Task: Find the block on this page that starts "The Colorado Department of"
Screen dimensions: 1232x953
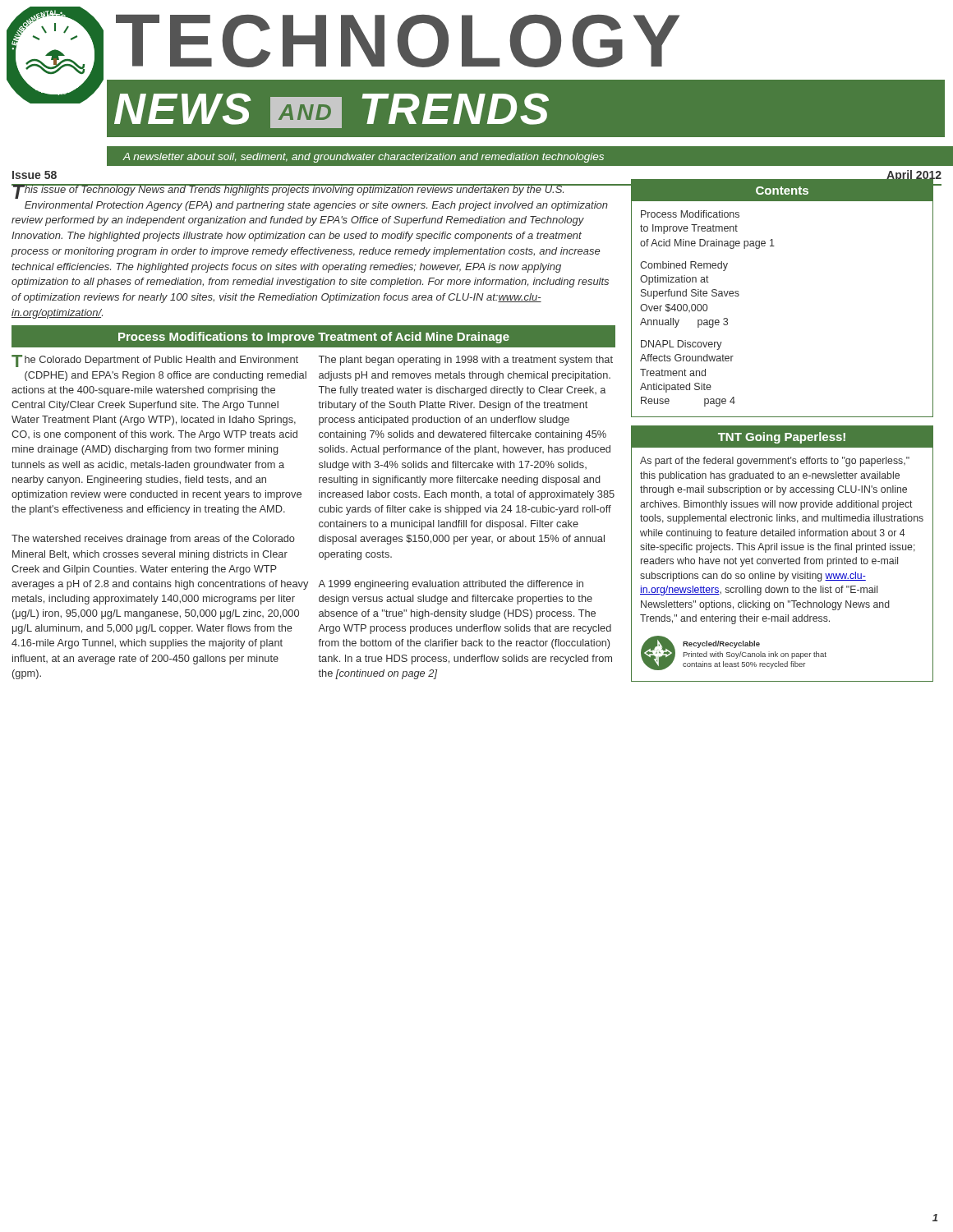Action: point(160,516)
